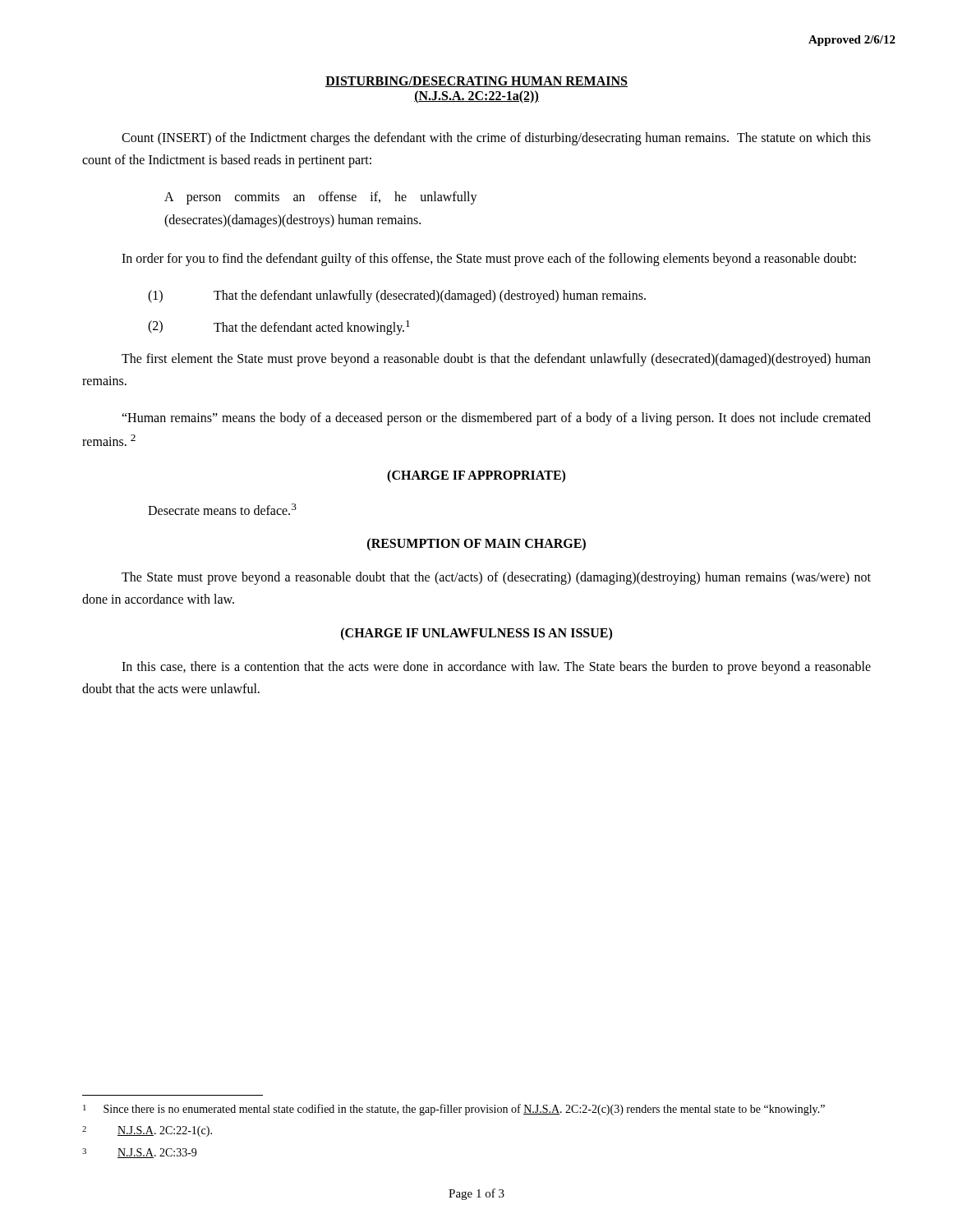Select the region starting "3 N.J.S.A. 2C:33-9"
Viewport: 953px width, 1232px height.
(139, 1153)
